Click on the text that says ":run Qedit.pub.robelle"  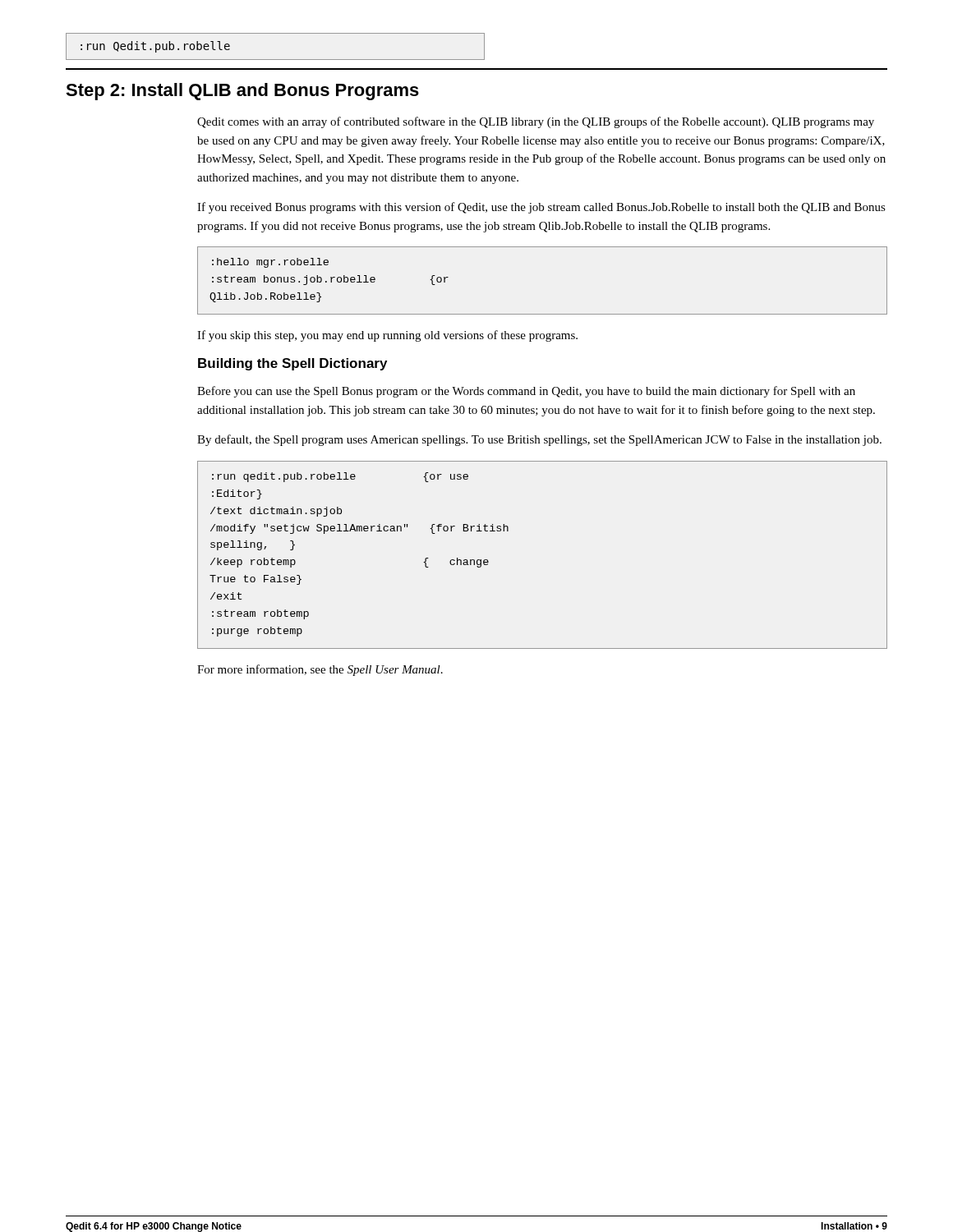click(275, 46)
